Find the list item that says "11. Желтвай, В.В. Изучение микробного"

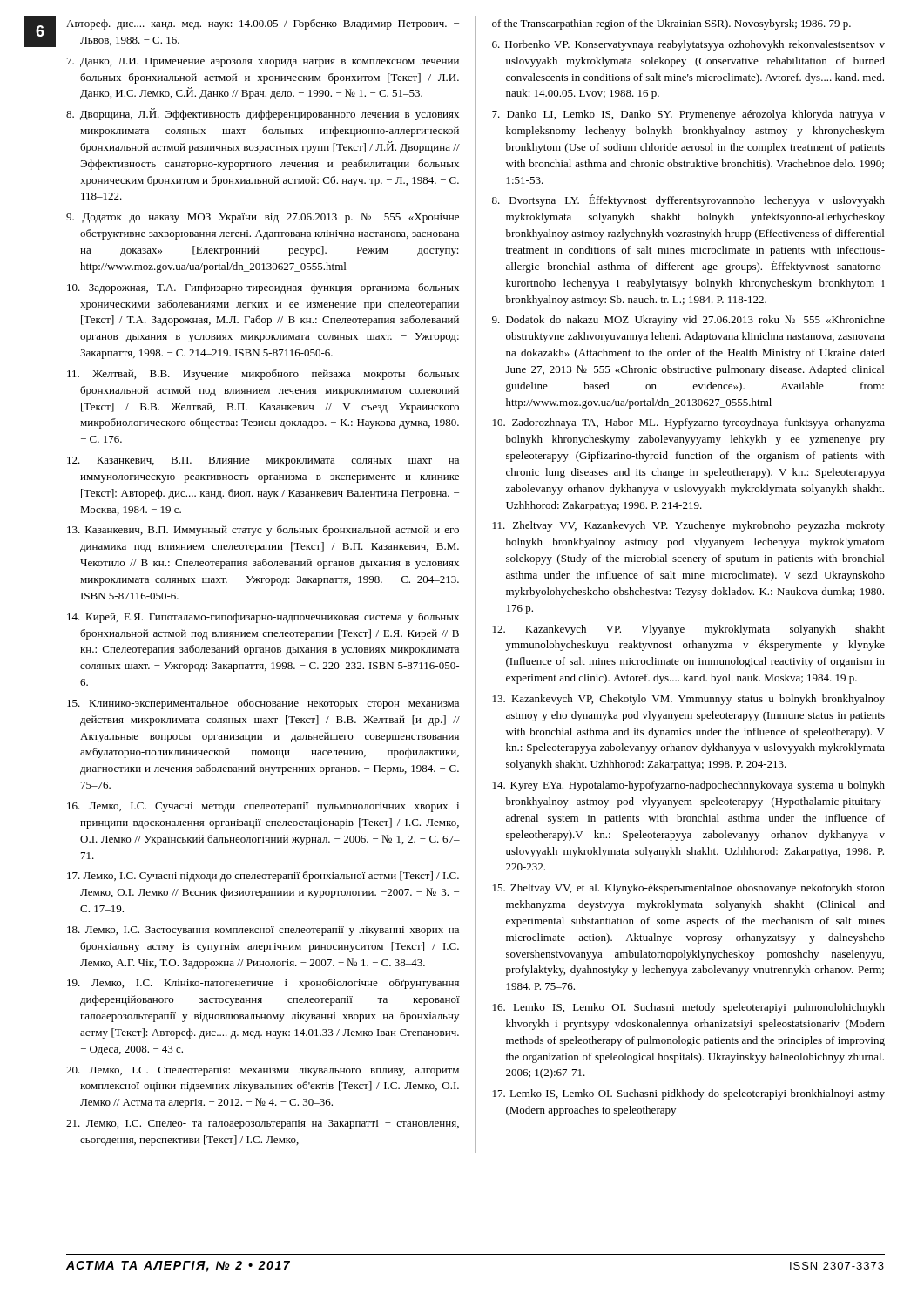click(263, 406)
